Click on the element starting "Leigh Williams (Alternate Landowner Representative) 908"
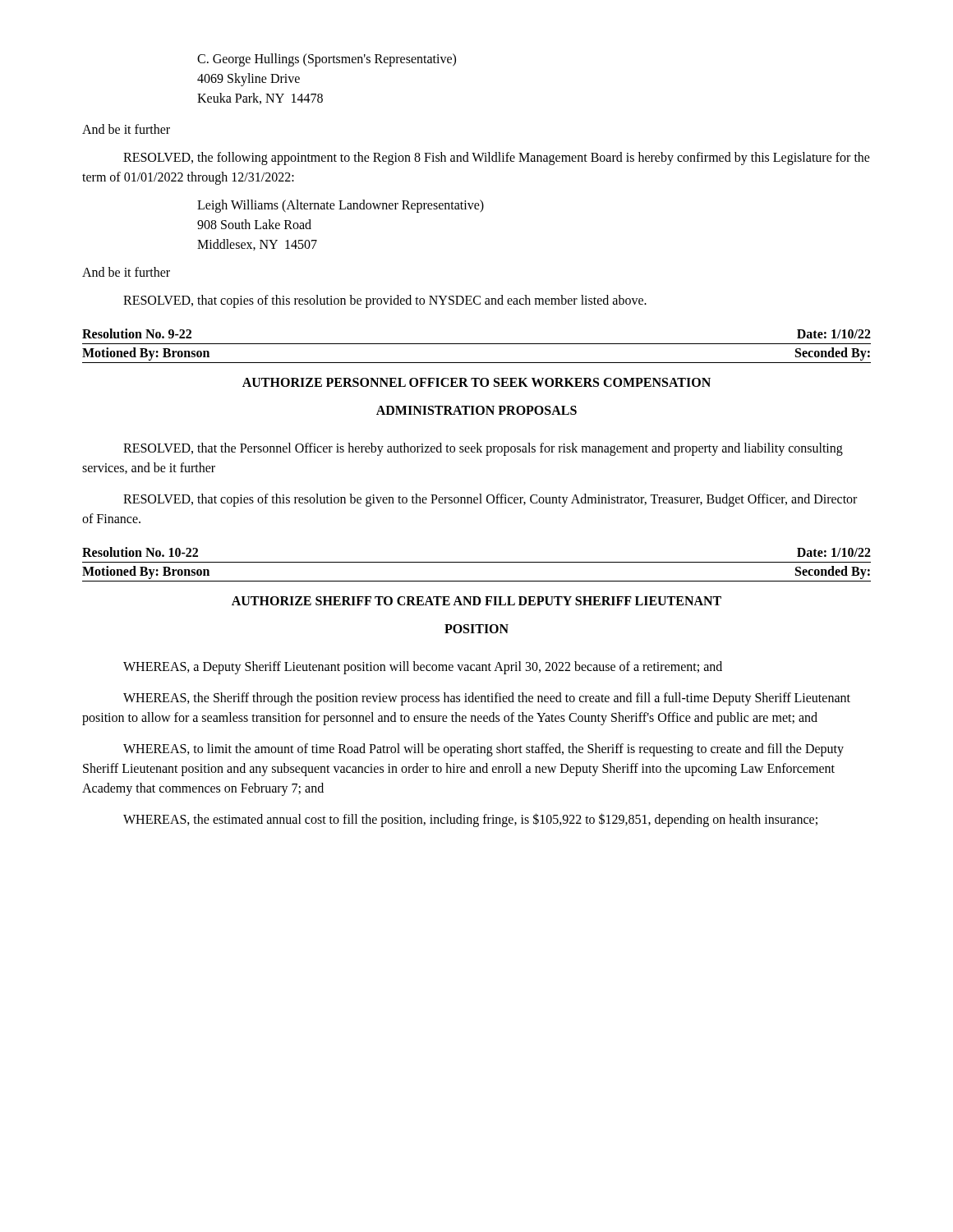Screen dimensions: 1232x953 click(x=341, y=206)
